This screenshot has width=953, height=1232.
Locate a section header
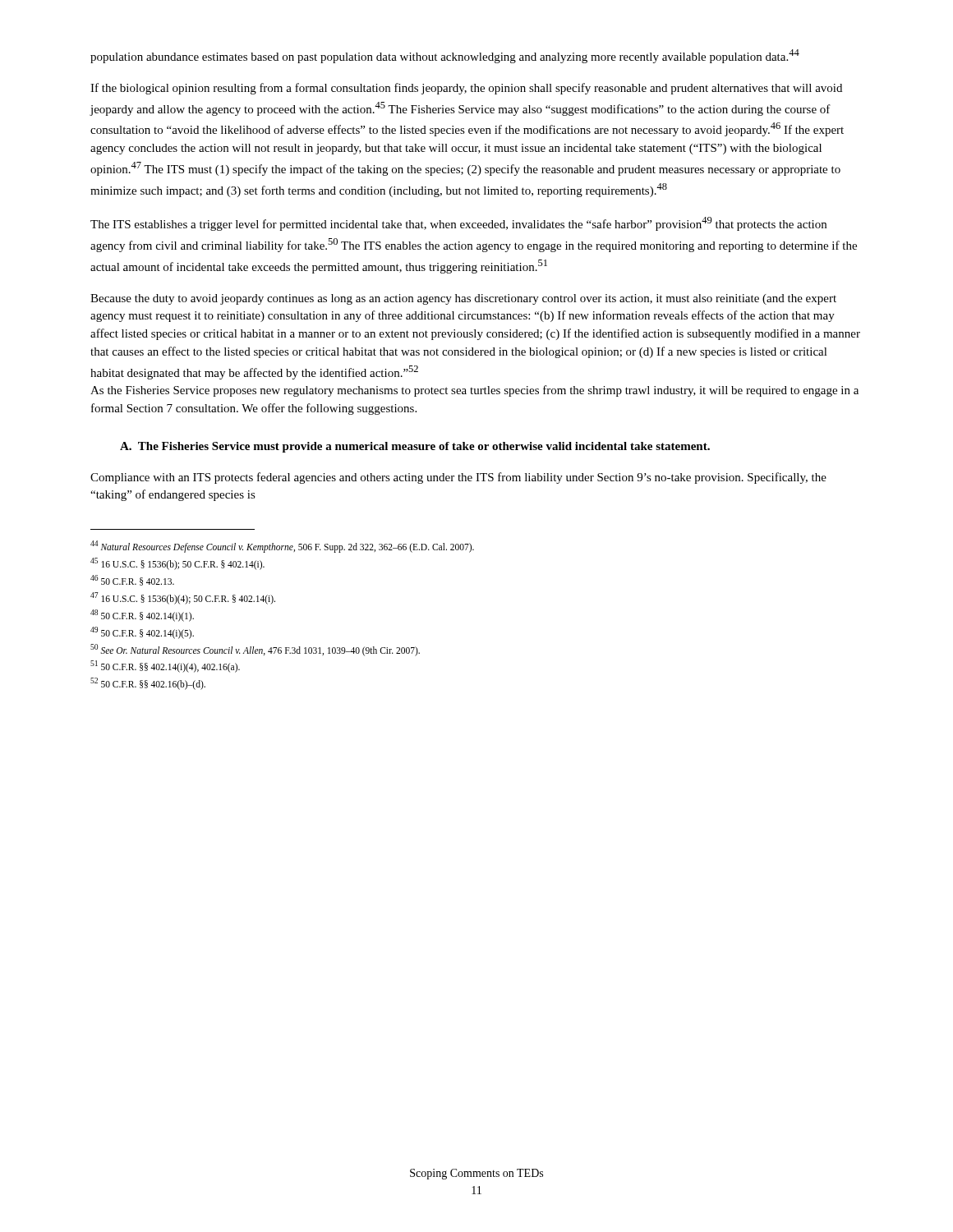pos(476,447)
